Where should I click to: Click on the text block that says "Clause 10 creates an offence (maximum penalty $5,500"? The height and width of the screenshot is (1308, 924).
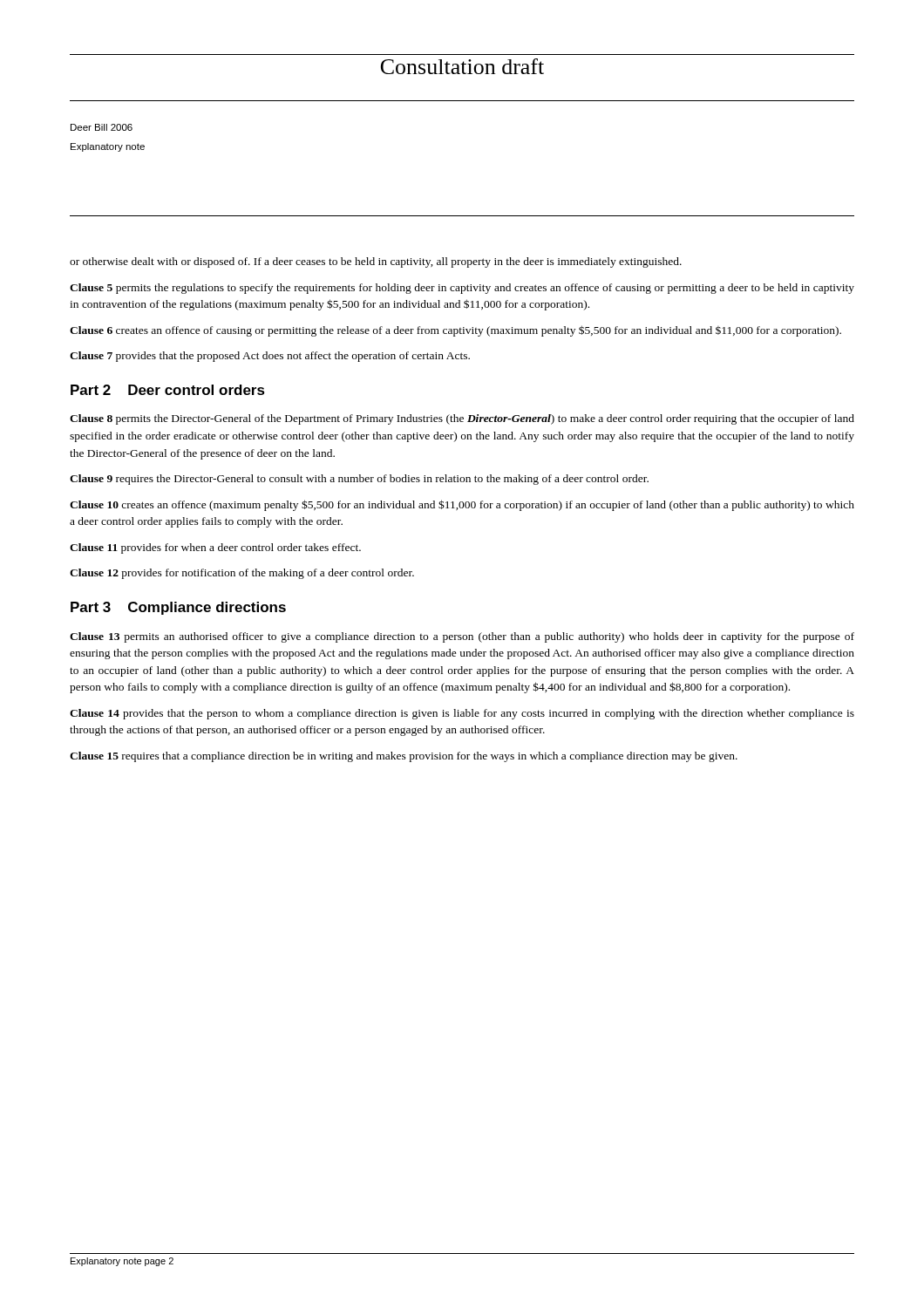point(462,513)
